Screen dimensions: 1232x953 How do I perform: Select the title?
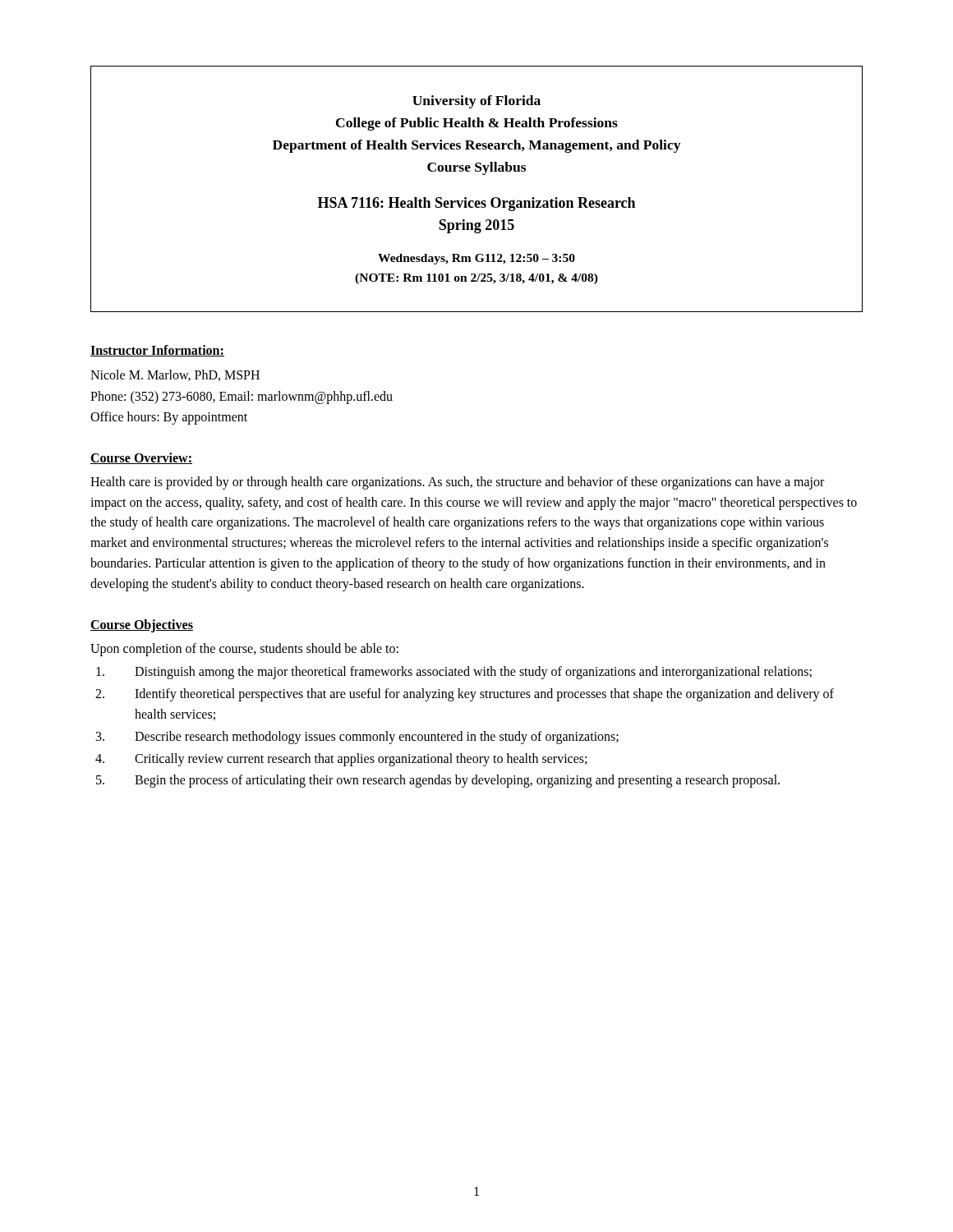pos(476,189)
